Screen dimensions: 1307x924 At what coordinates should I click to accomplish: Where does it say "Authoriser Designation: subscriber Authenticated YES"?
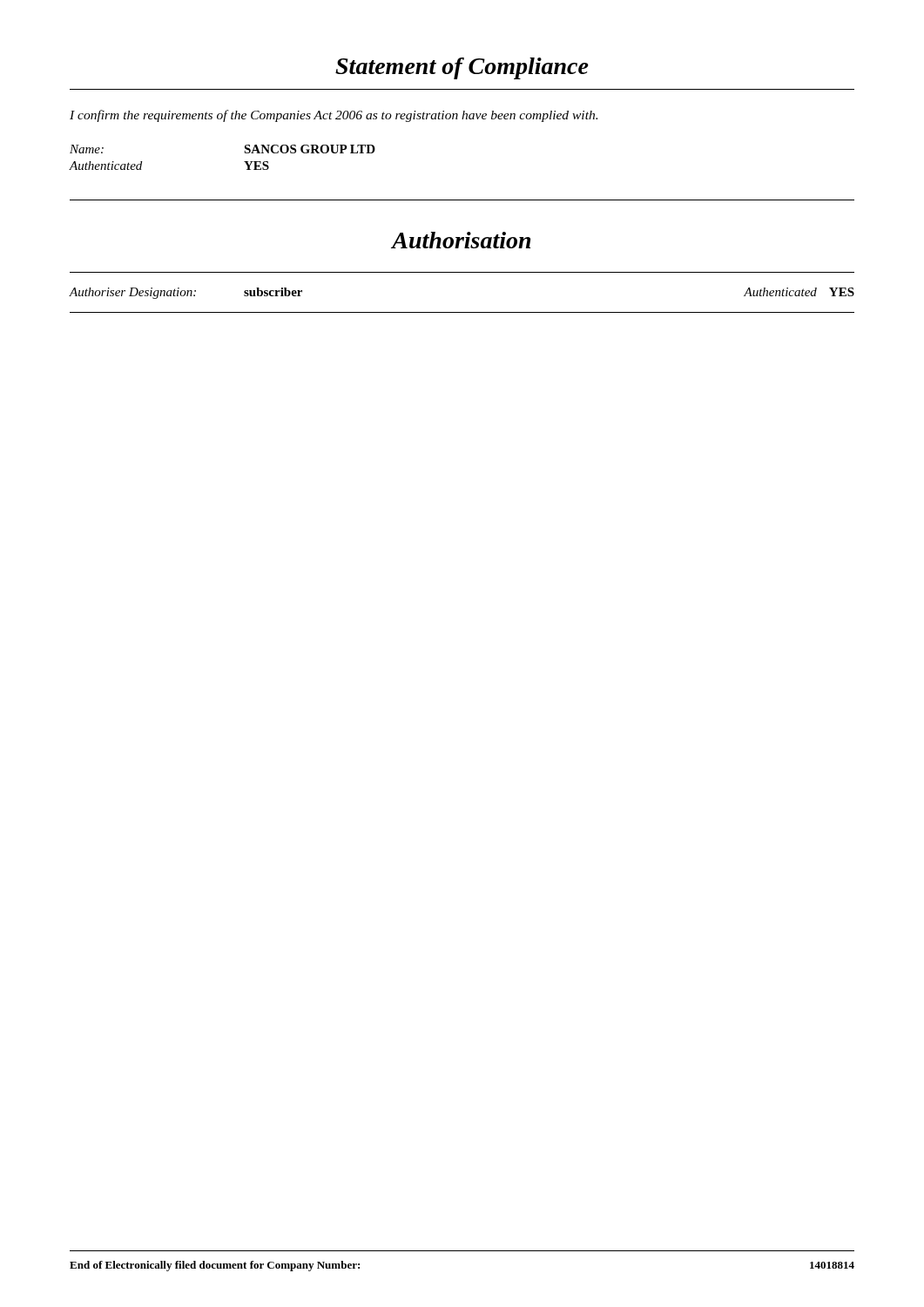(136, 293)
